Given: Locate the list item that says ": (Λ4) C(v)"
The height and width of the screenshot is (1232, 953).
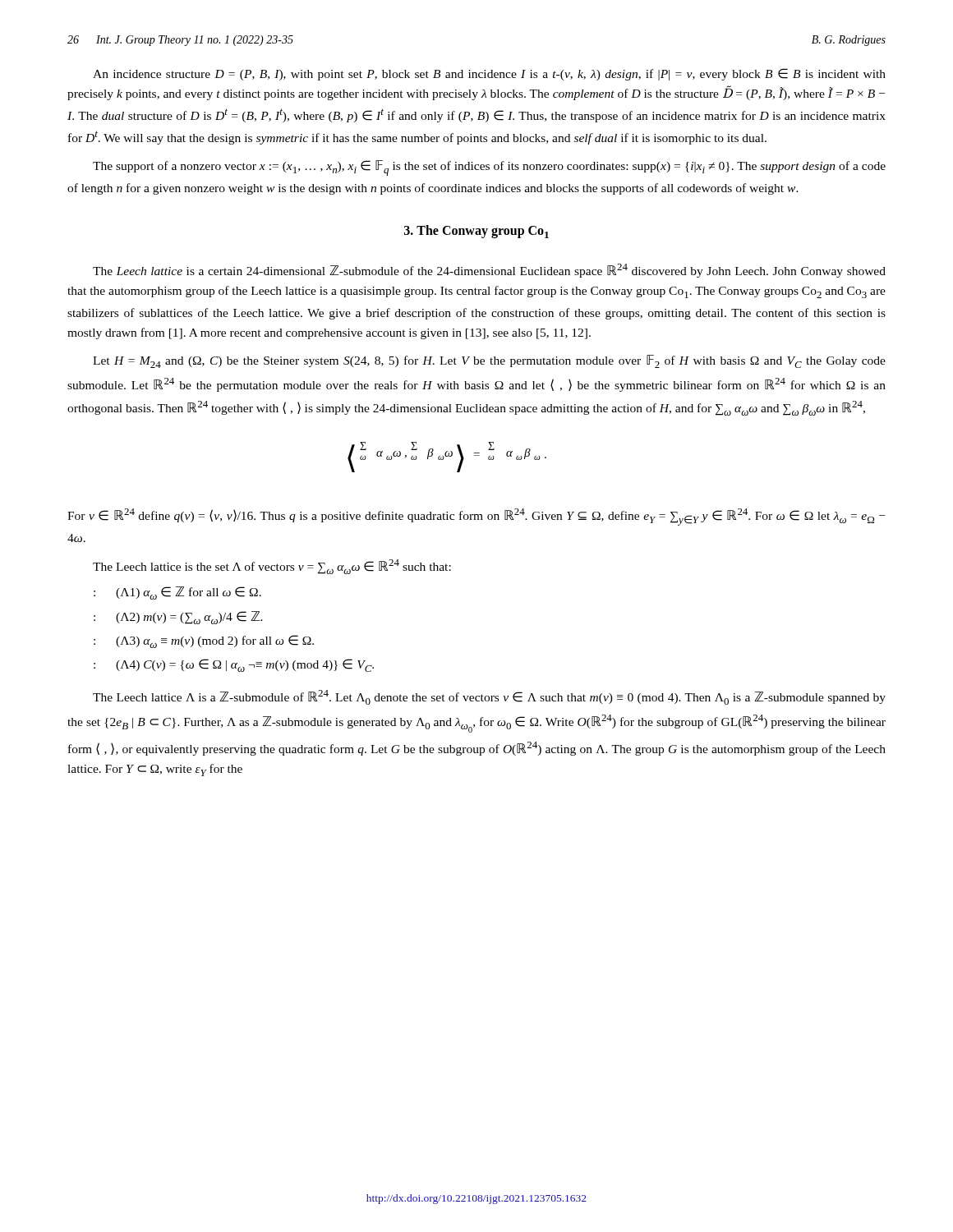Looking at the screenshot, I should tap(234, 665).
